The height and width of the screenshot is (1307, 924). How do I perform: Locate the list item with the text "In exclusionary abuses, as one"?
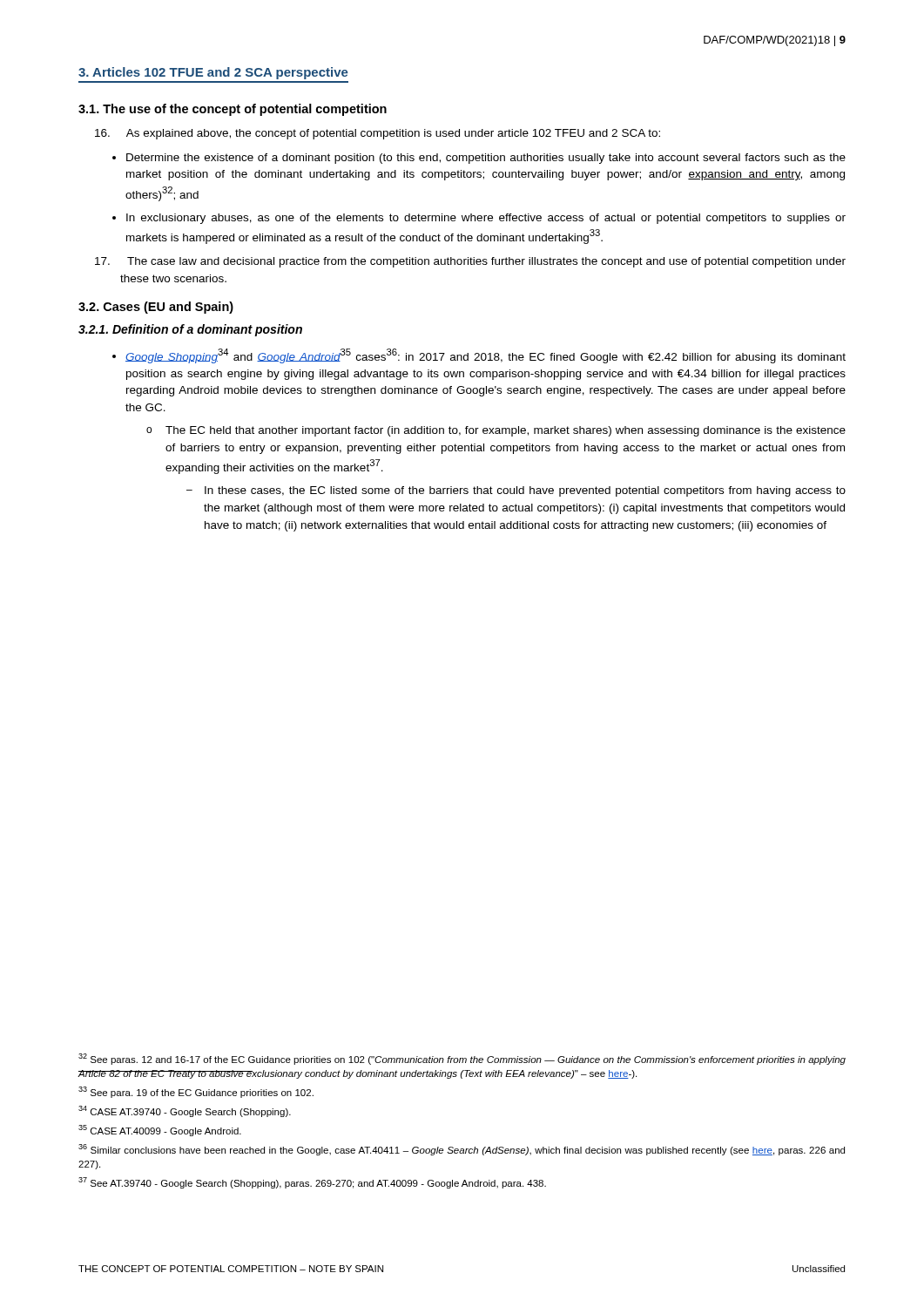pyautogui.click(x=486, y=227)
